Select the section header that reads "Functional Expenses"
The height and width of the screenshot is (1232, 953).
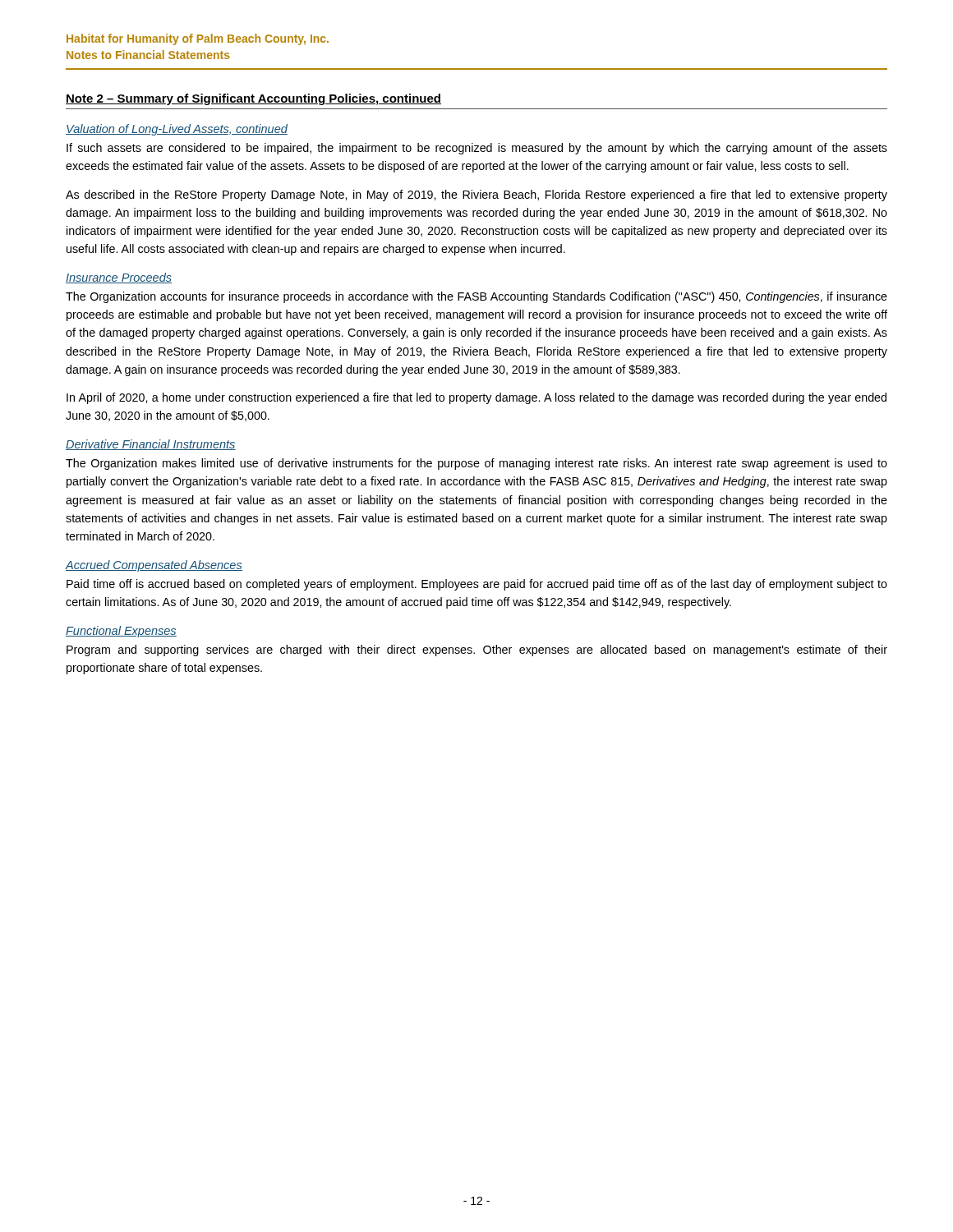[121, 631]
